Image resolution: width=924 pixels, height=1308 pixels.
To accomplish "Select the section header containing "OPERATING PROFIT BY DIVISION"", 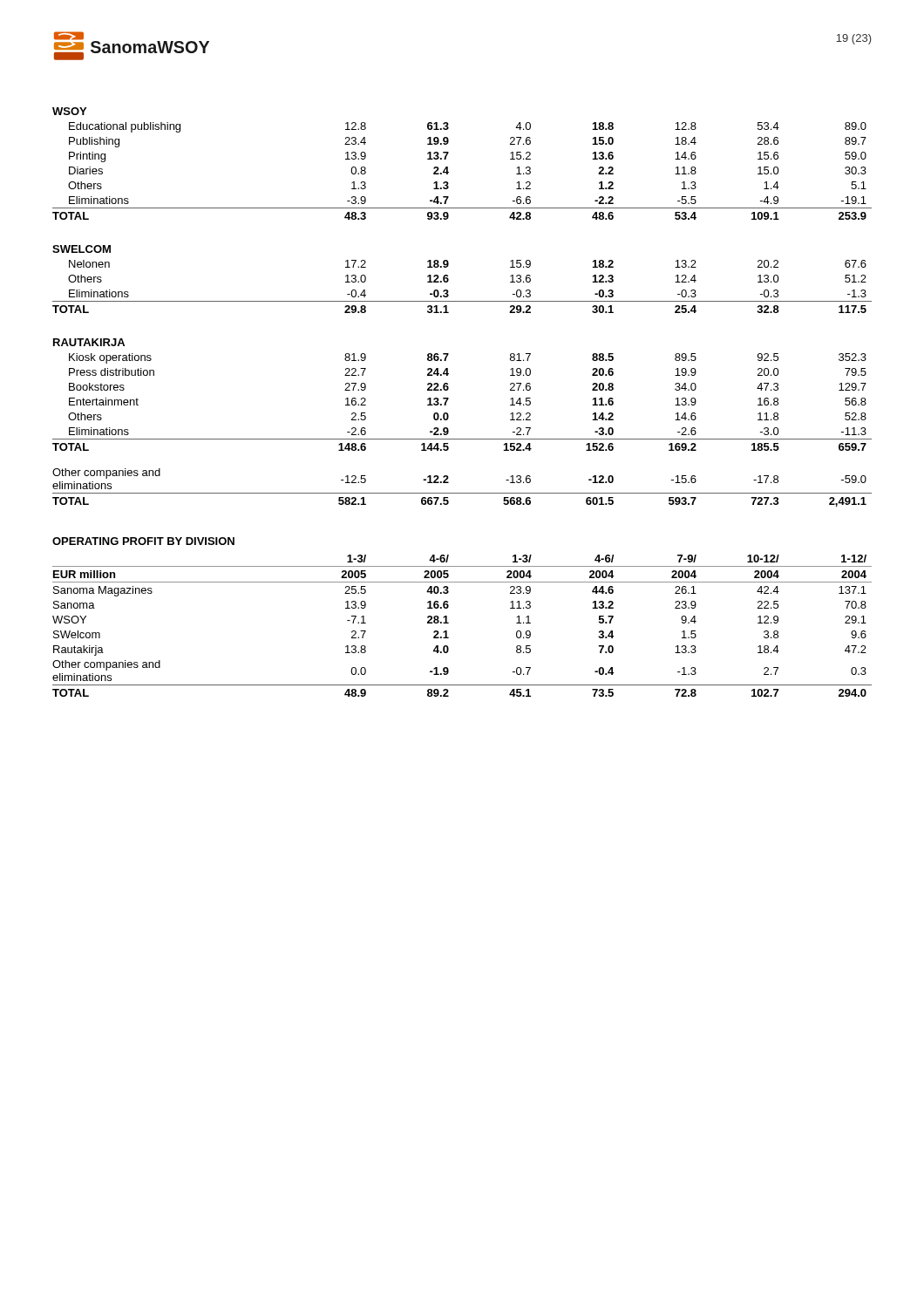I will (x=144, y=541).
